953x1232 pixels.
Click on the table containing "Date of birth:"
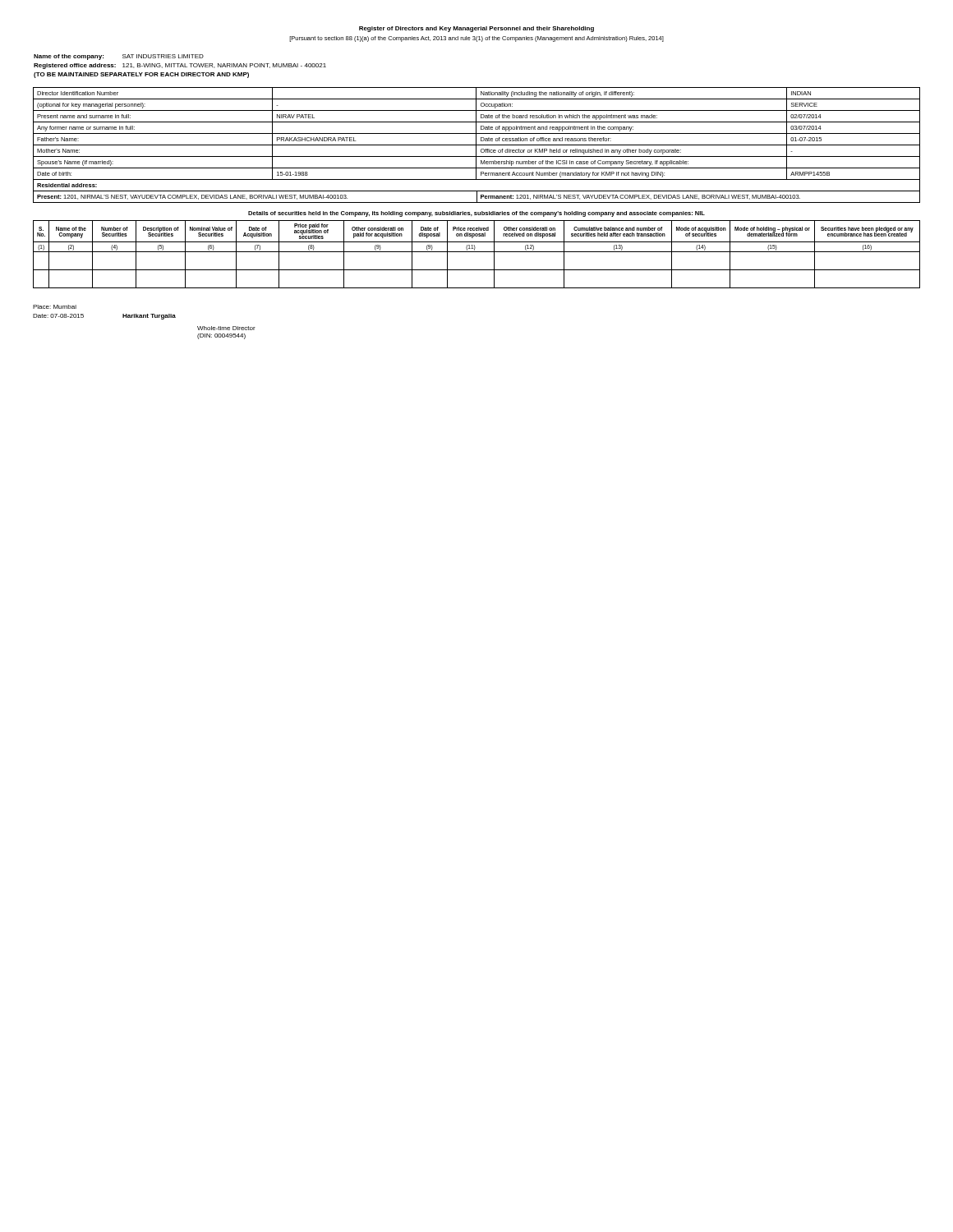coord(476,145)
